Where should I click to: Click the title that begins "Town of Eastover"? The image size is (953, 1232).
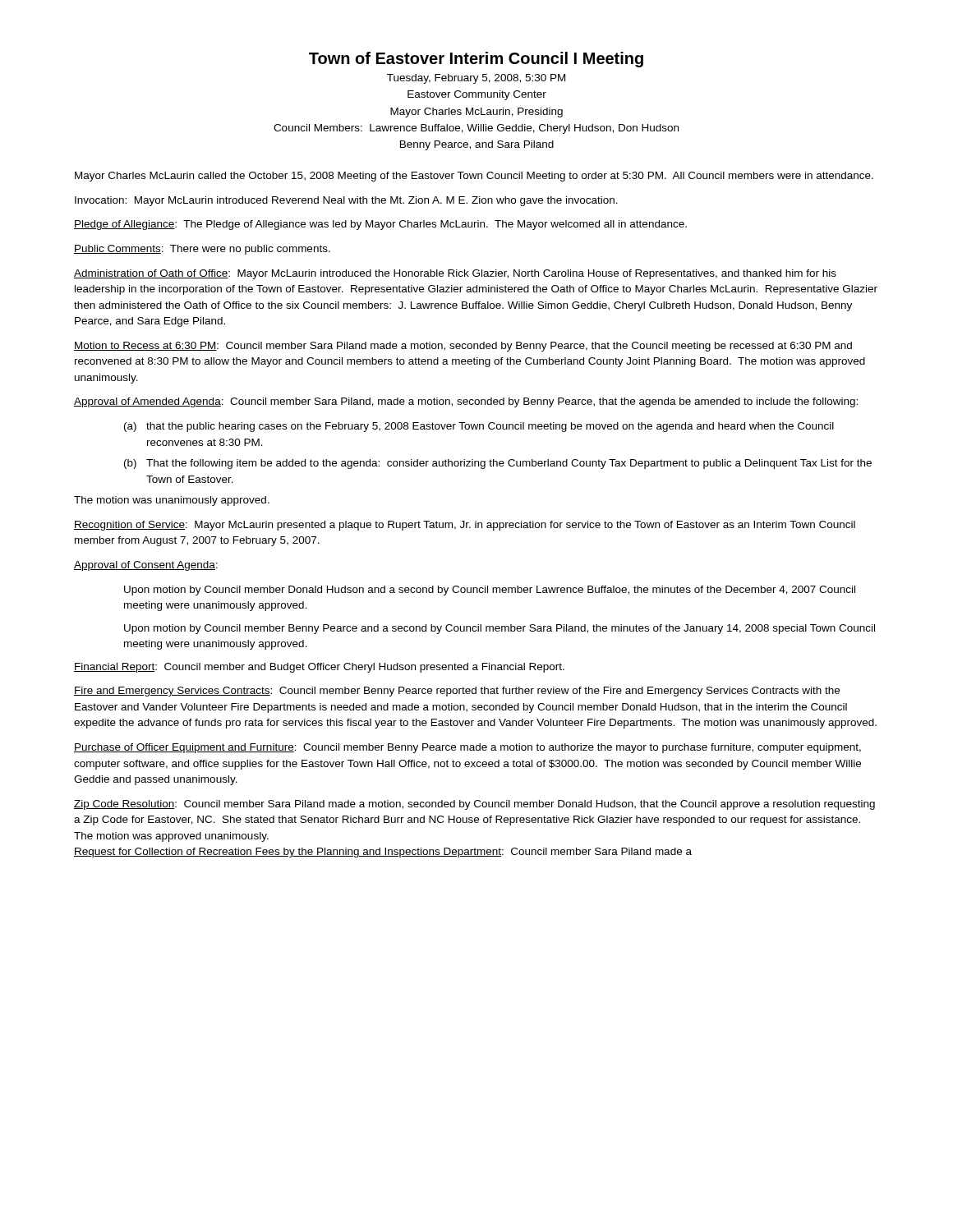click(476, 101)
